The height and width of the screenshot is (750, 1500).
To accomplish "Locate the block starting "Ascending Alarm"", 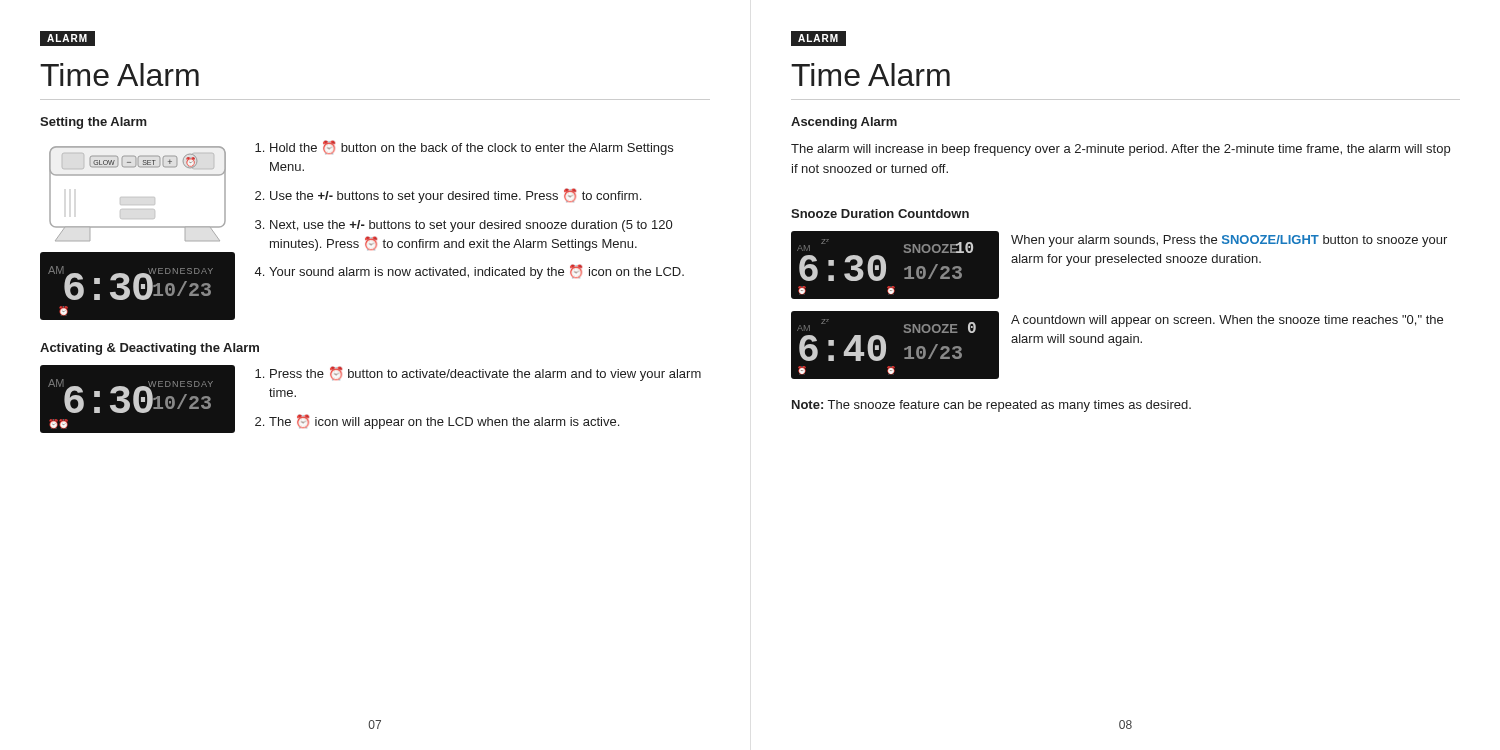I will click(x=844, y=122).
